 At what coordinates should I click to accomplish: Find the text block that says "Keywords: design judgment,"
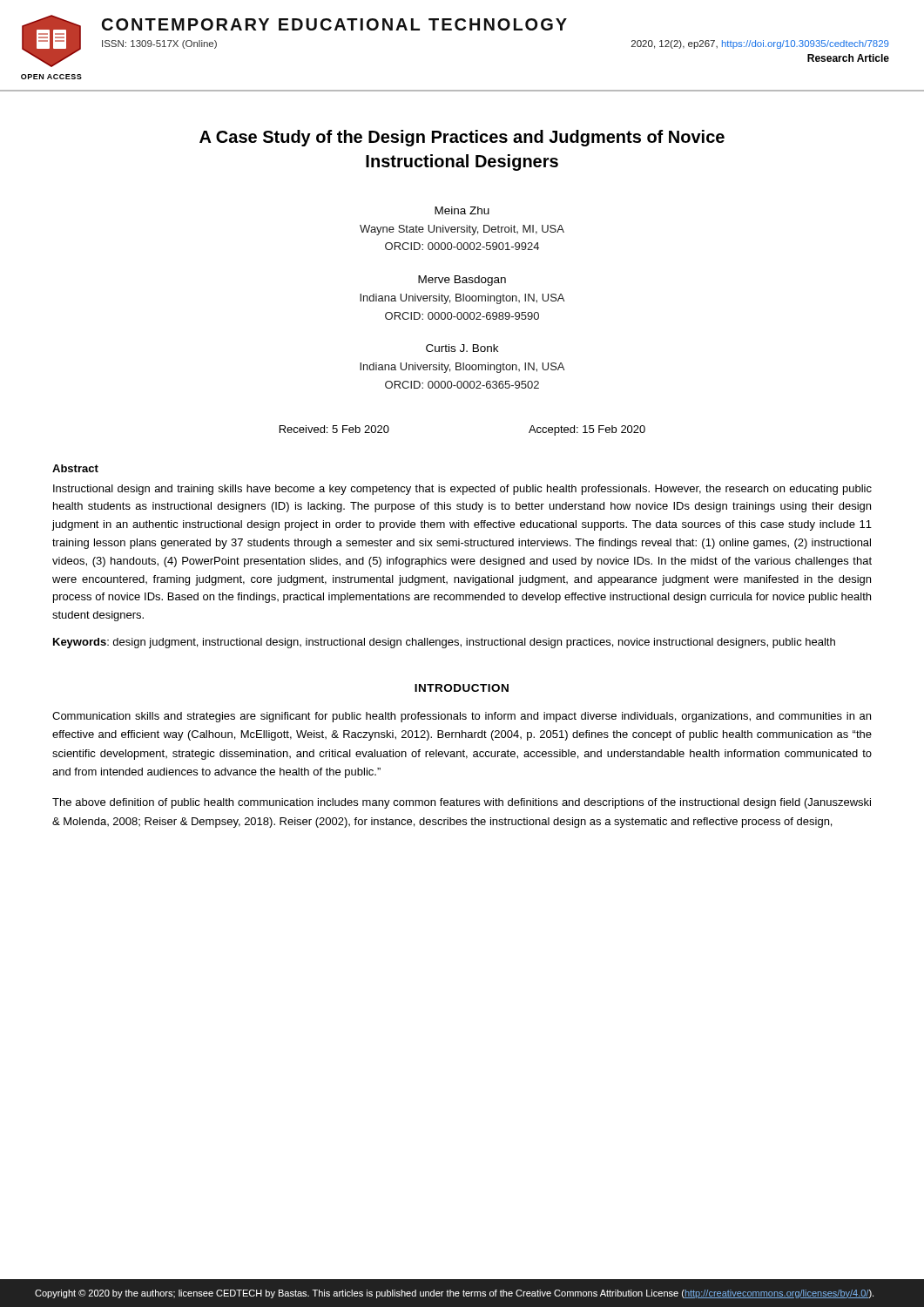444,642
